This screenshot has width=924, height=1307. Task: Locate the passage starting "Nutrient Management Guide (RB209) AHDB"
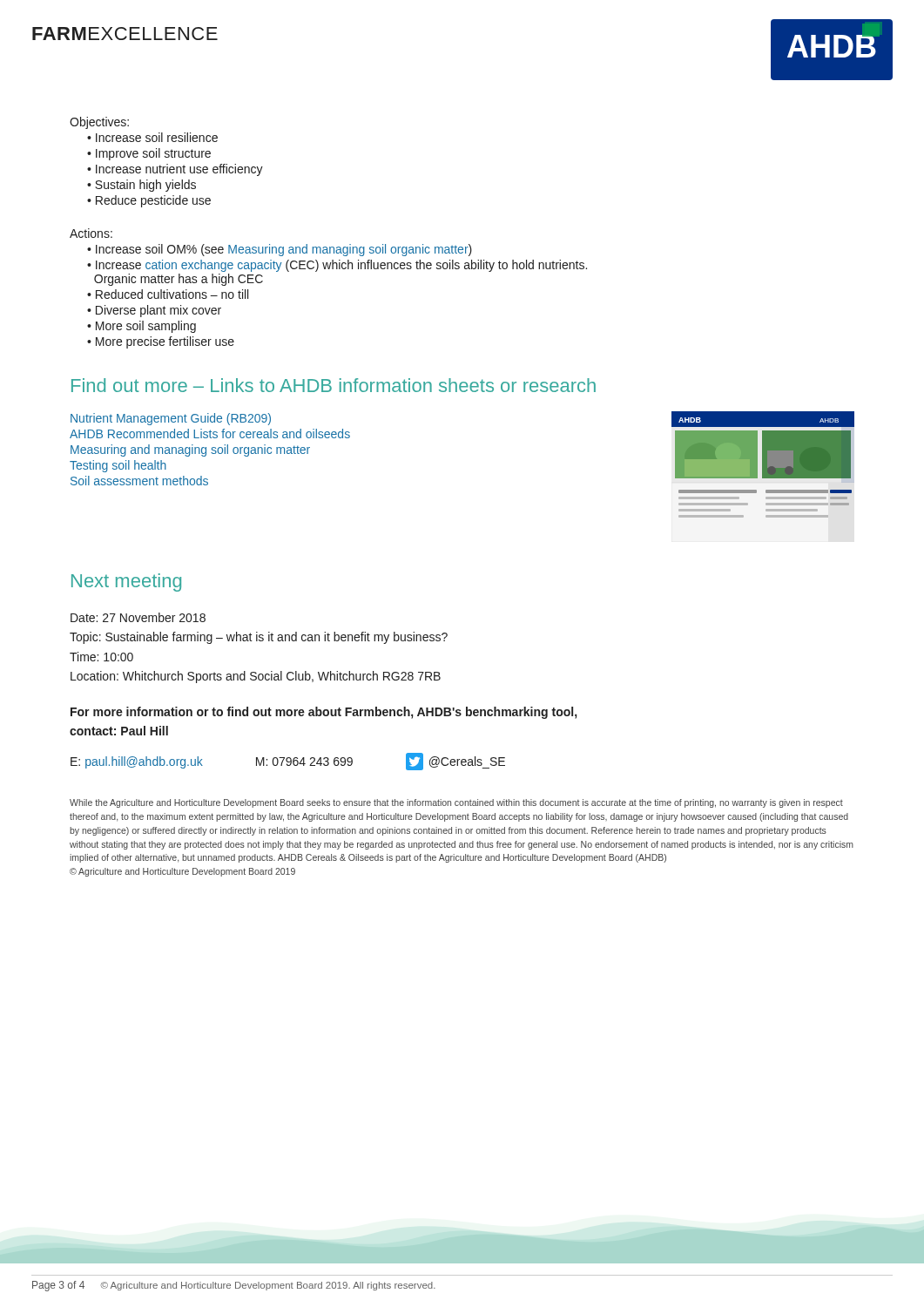click(171, 419)
